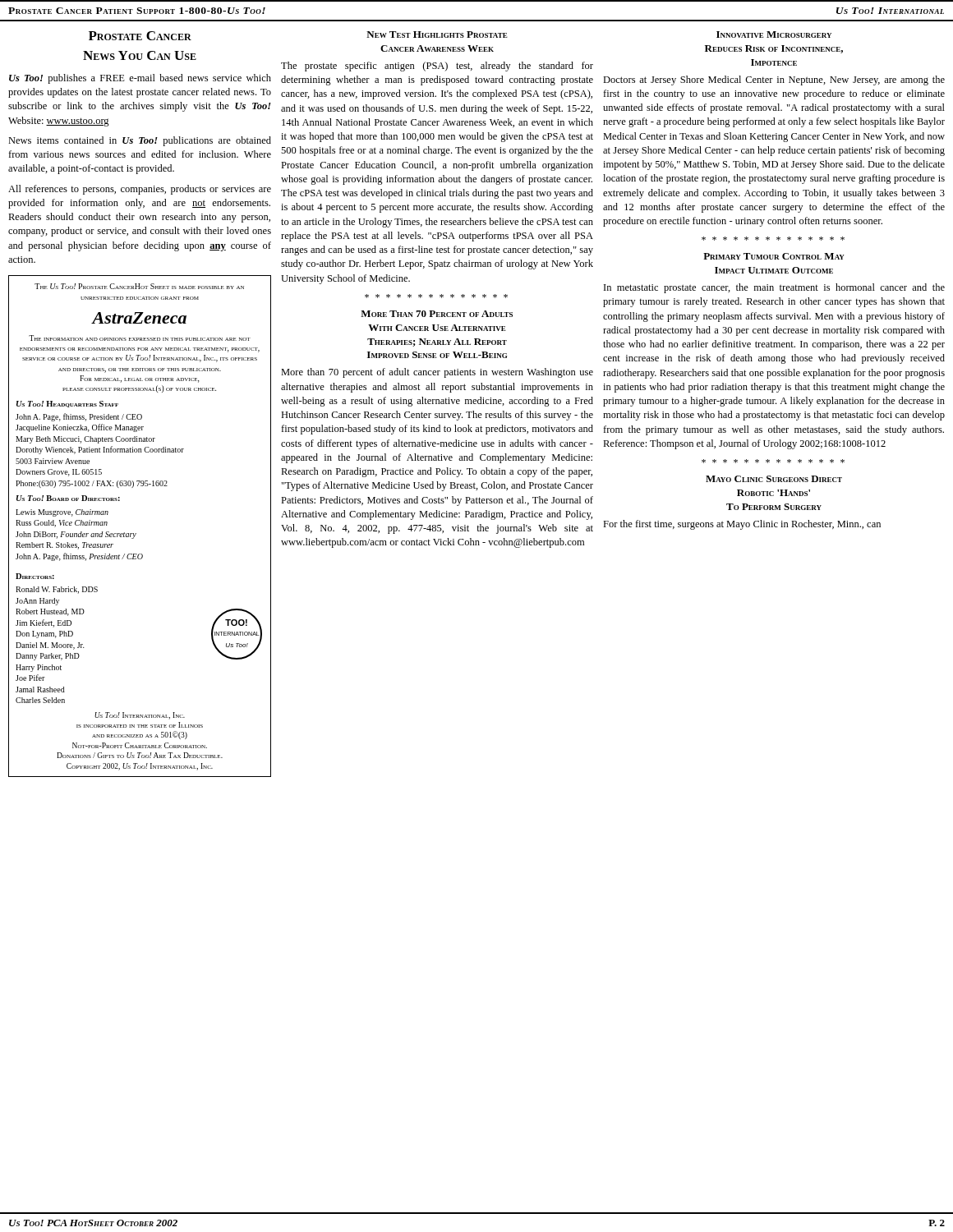Locate the section header with the text "New Test Highlights ProstateCancer Awareness Week"
Viewport: 953px width, 1232px height.
pyautogui.click(x=437, y=42)
